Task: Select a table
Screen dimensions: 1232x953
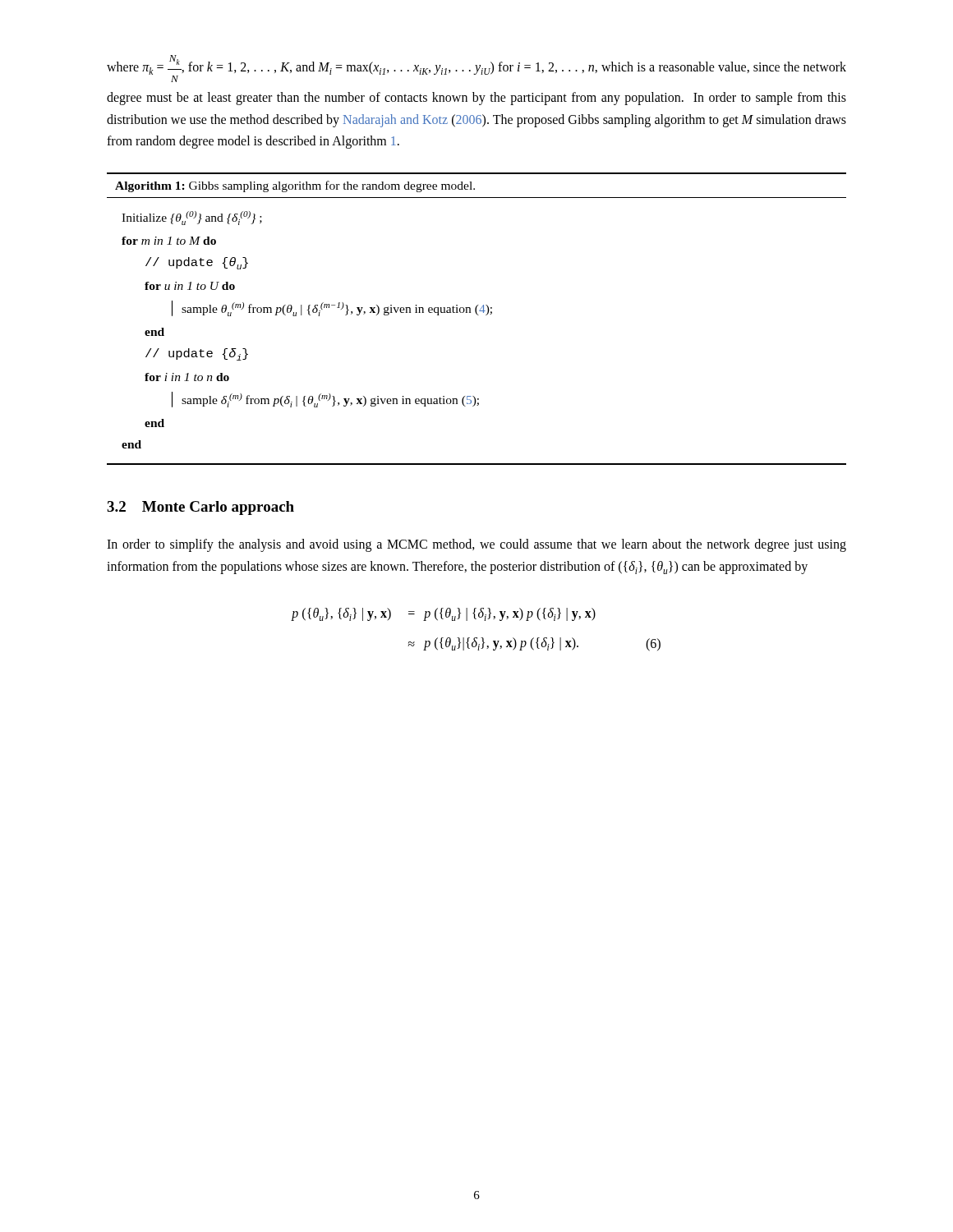Action: tap(476, 319)
